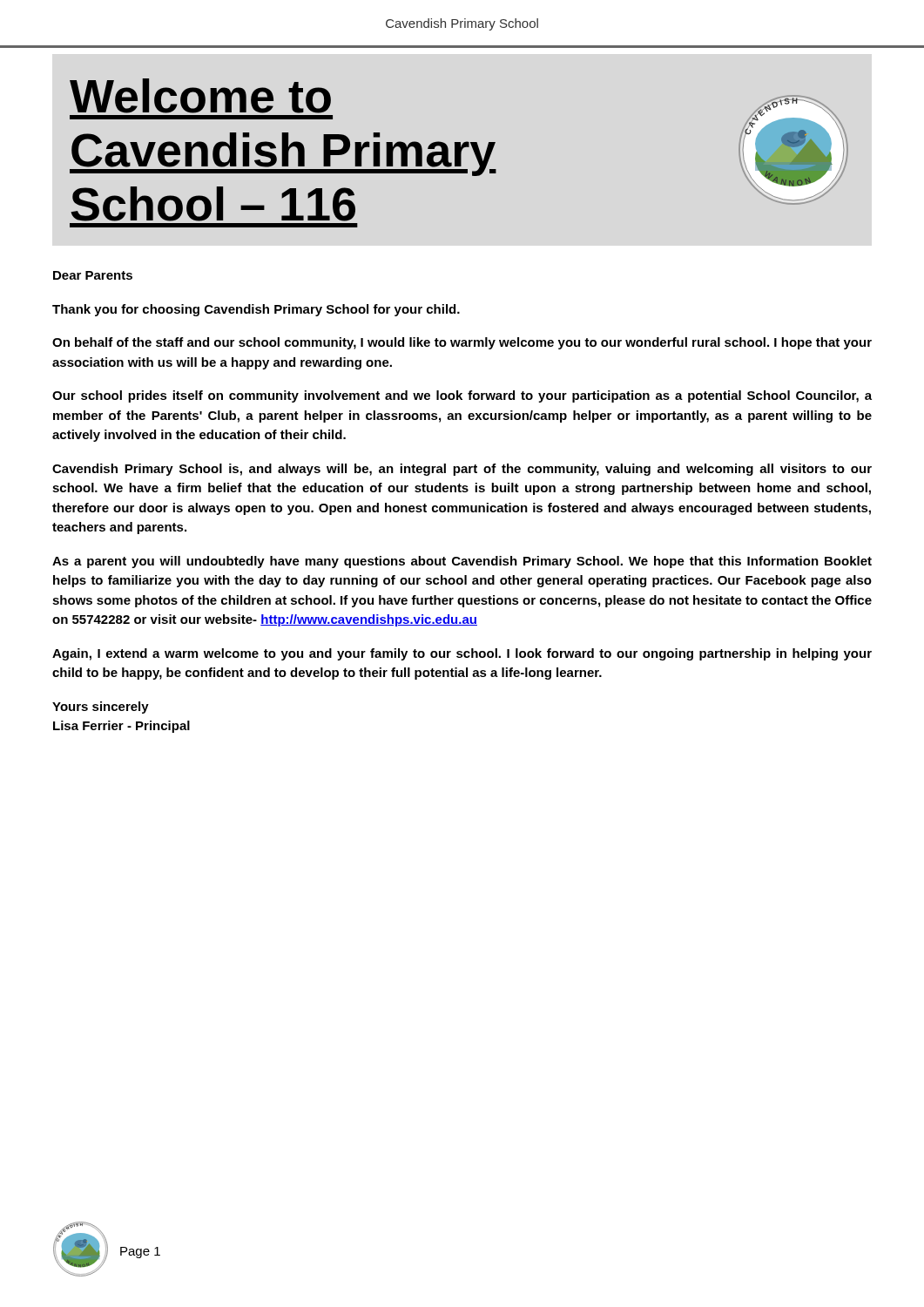Navigate to the region starting "As a parent you will"
Viewport: 924px width, 1307px height.
[x=462, y=590]
